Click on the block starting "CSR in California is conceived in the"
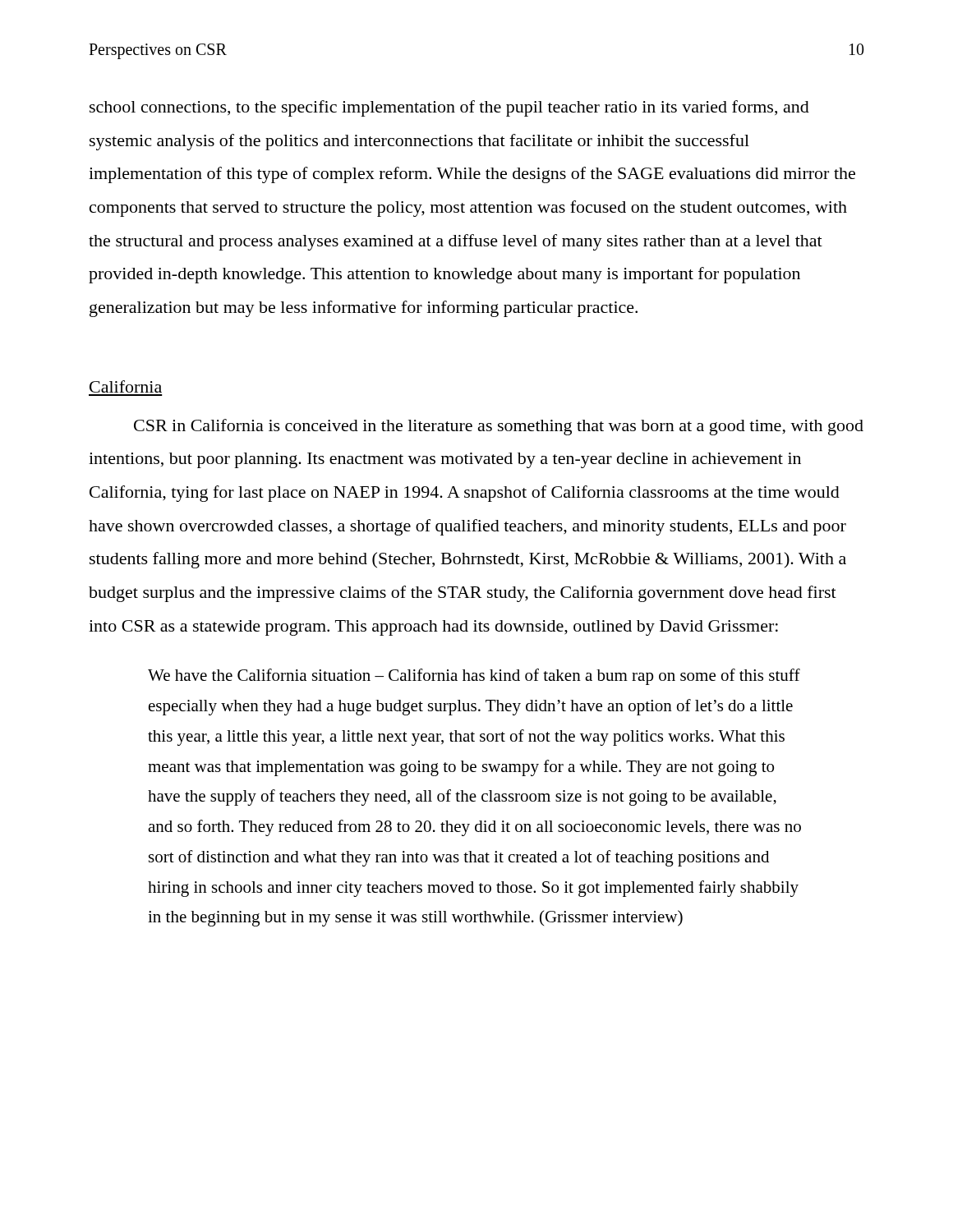953x1232 pixels. (x=476, y=526)
